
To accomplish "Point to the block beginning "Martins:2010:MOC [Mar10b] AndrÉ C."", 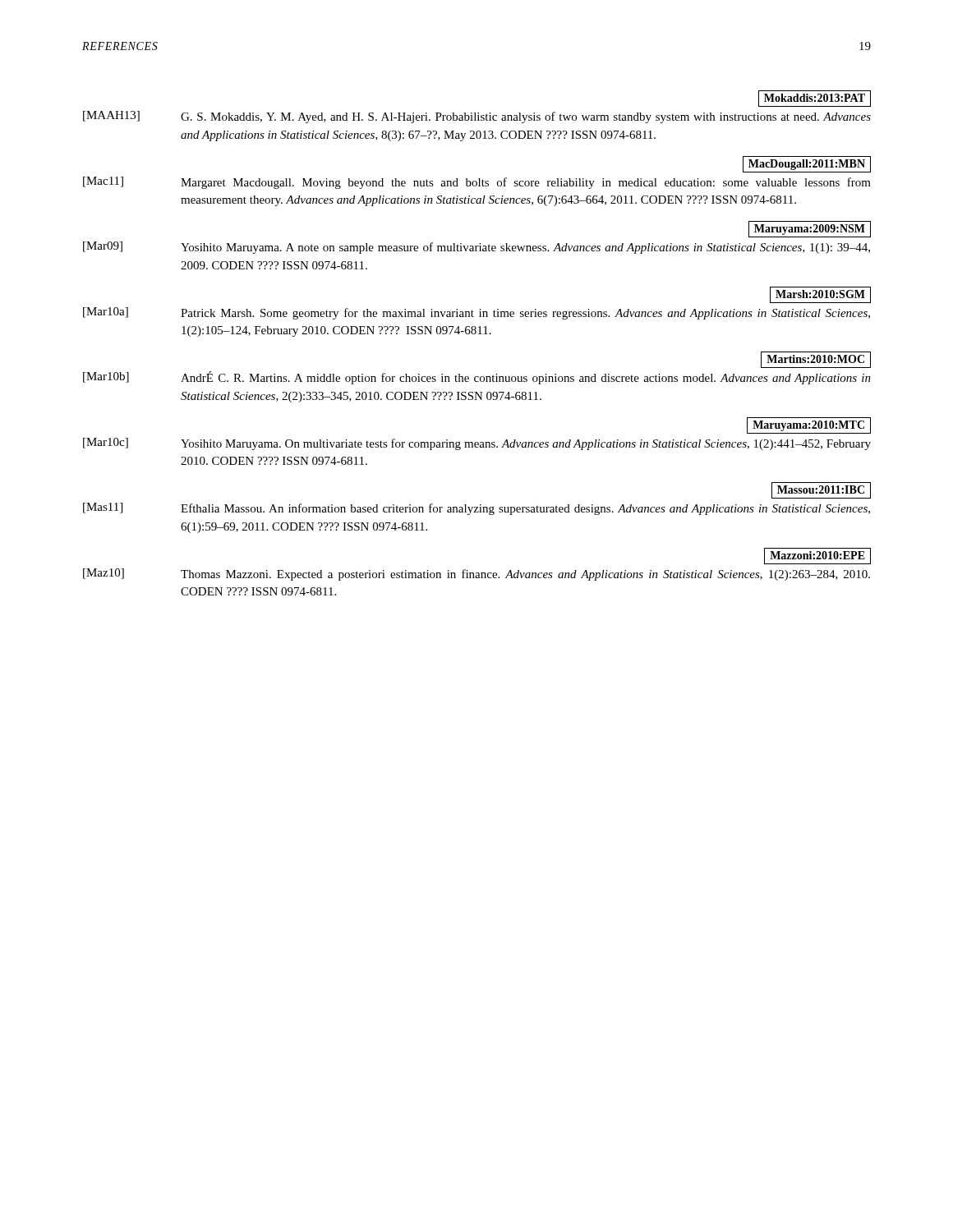I will coord(476,378).
